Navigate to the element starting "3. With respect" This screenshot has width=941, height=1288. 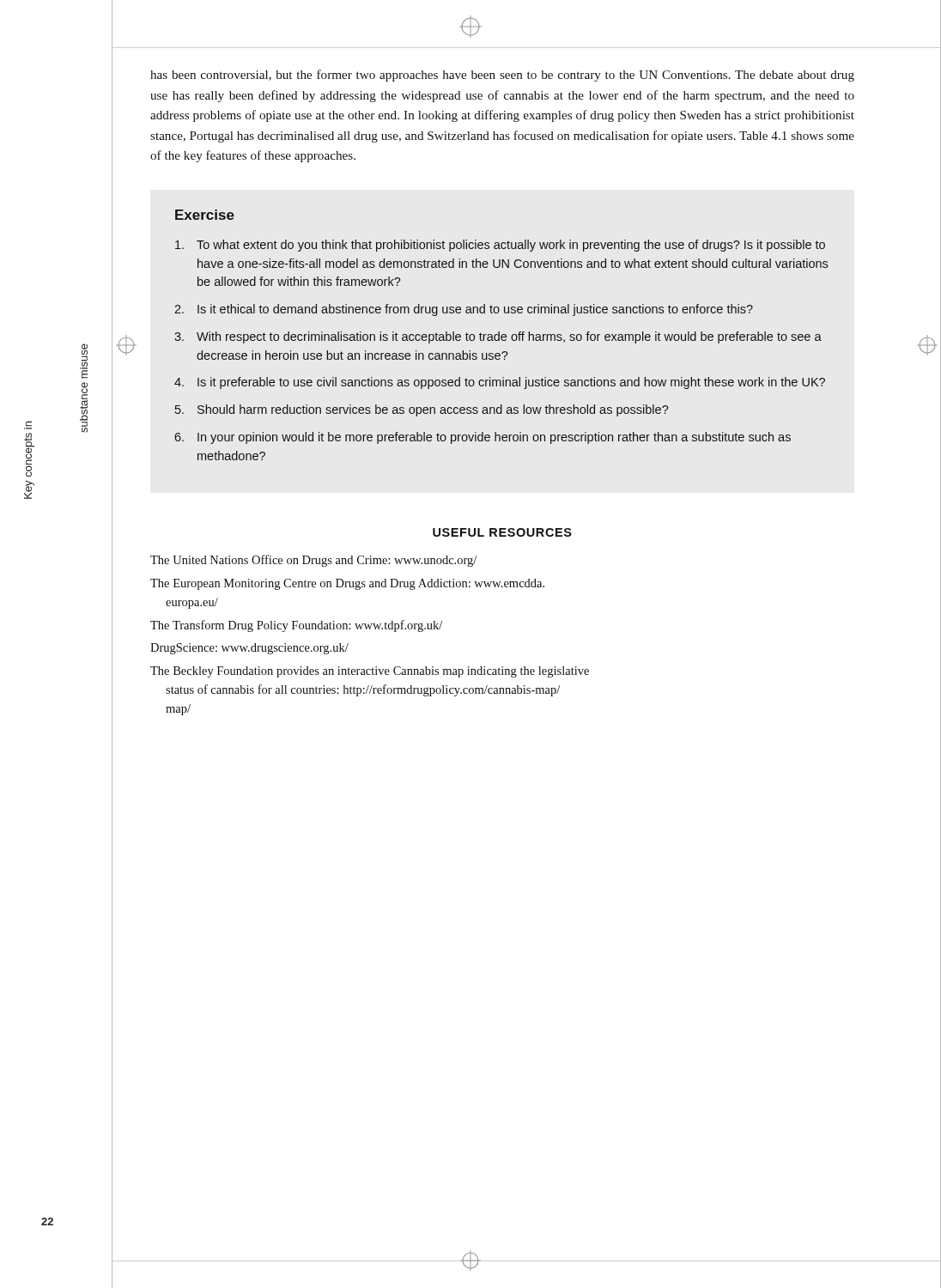coord(502,346)
